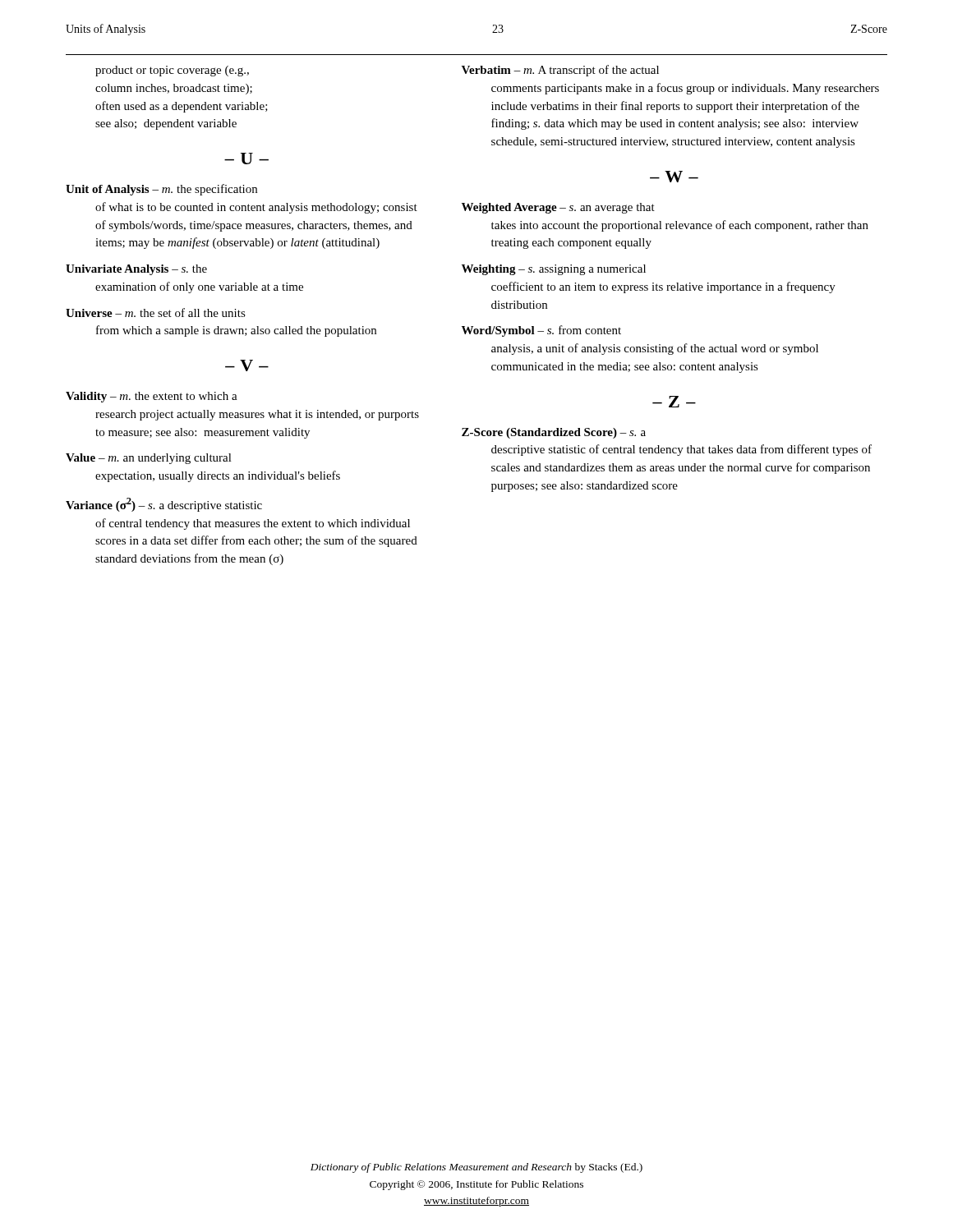This screenshot has width=953, height=1232.
Task: Select the list item that says "Unit of Analysis"
Action: point(247,217)
